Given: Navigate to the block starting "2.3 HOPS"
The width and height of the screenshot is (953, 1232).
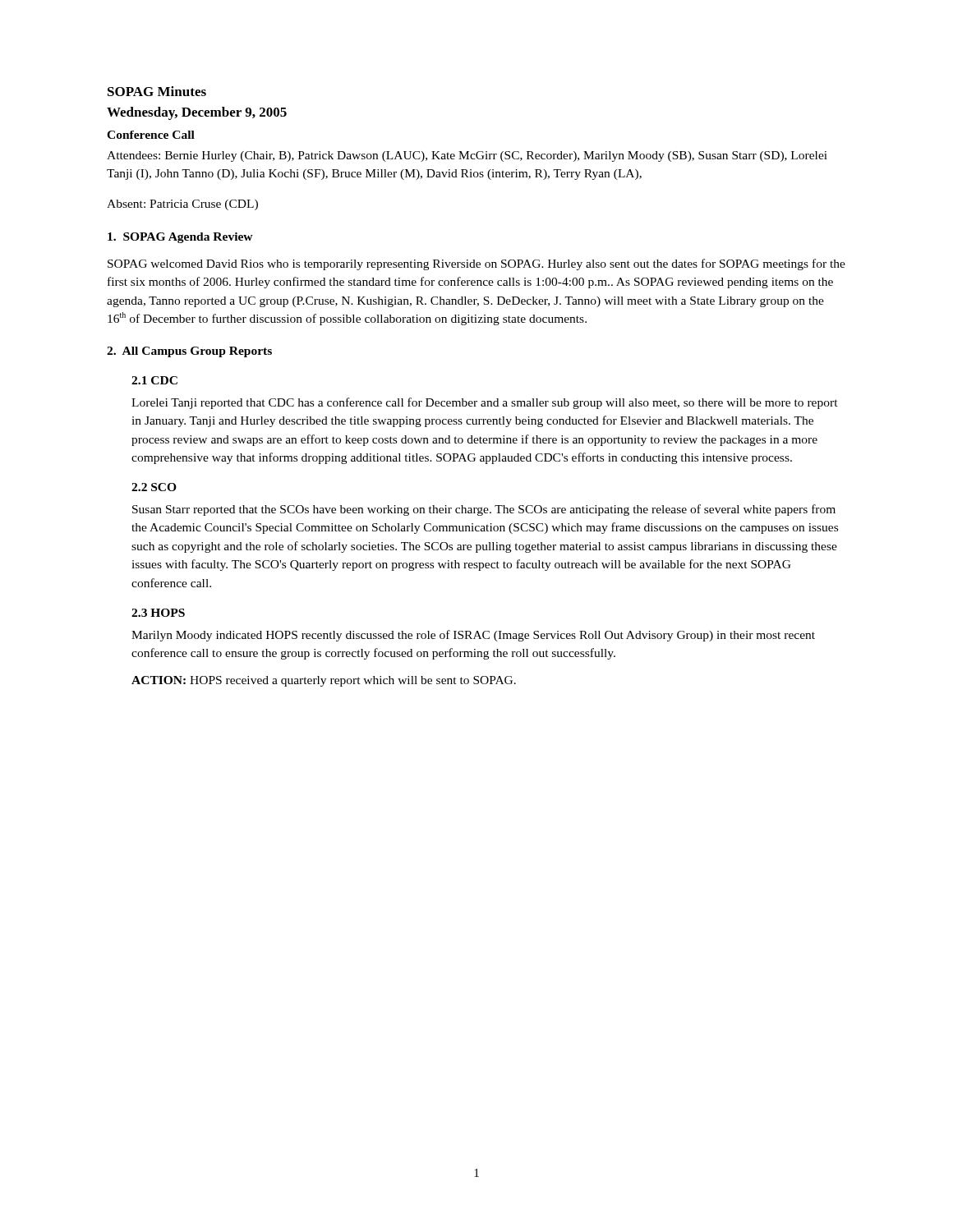Looking at the screenshot, I should (x=158, y=613).
